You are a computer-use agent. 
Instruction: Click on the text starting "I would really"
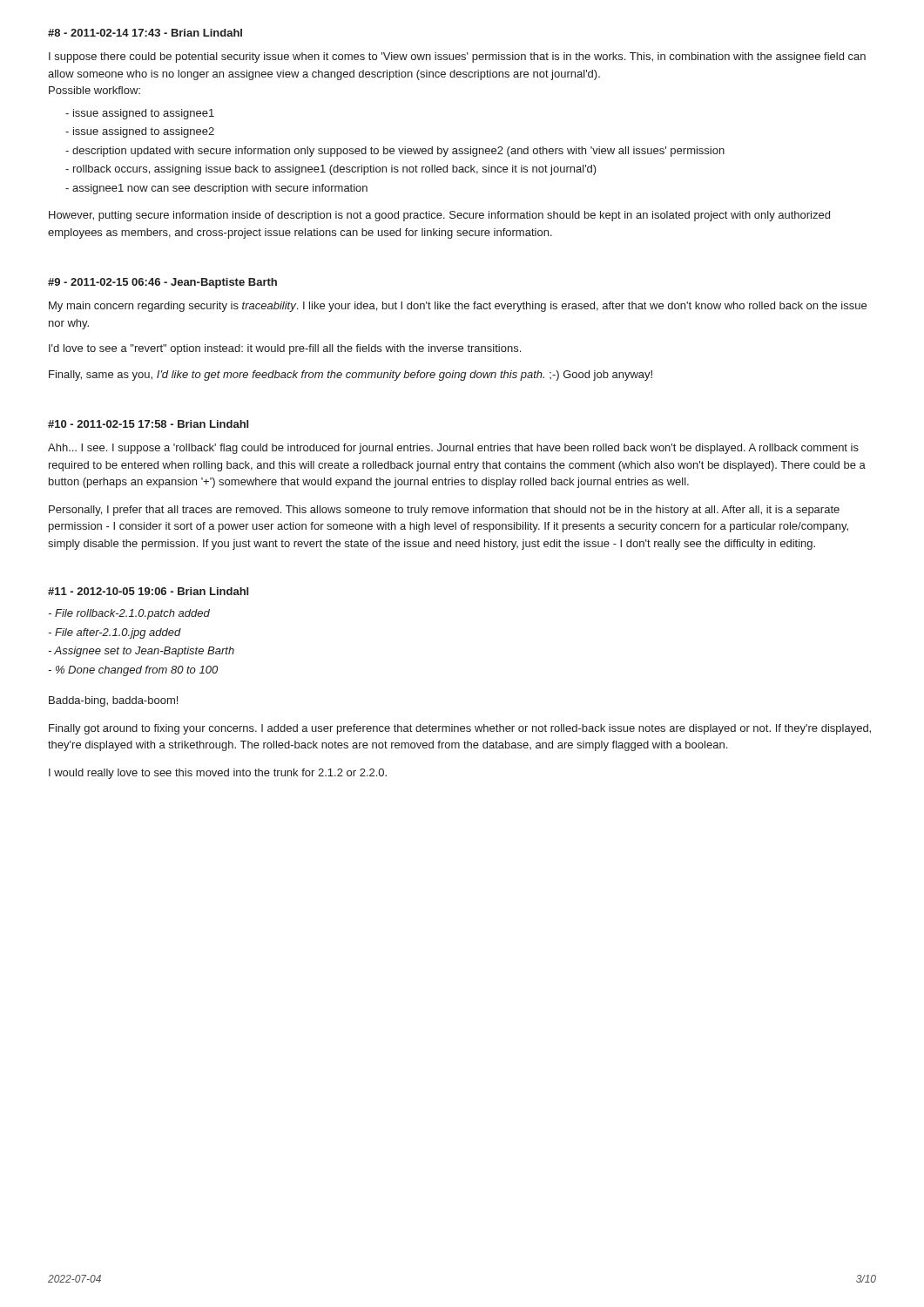pos(218,772)
